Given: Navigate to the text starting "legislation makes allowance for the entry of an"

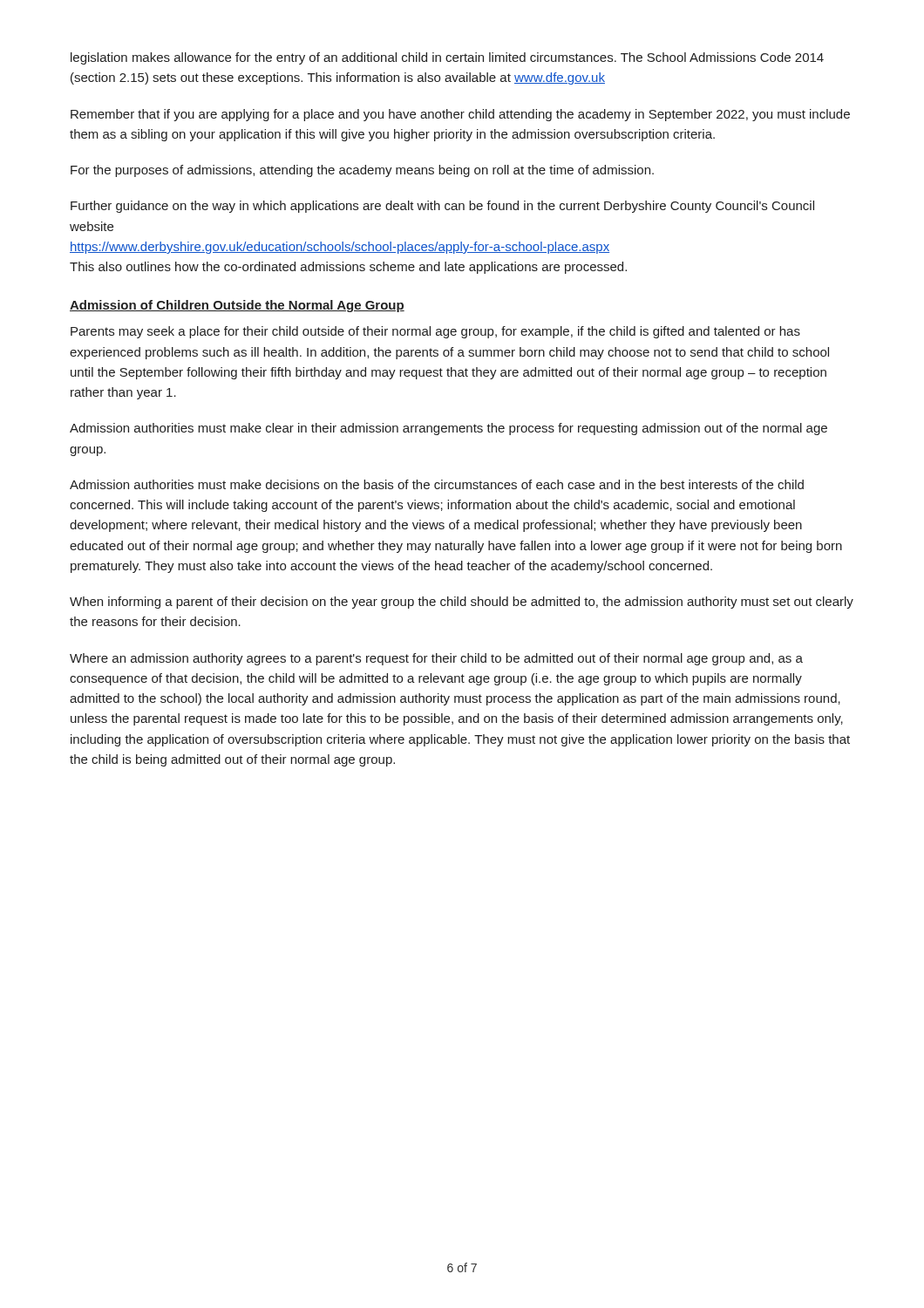Looking at the screenshot, I should click(447, 67).
